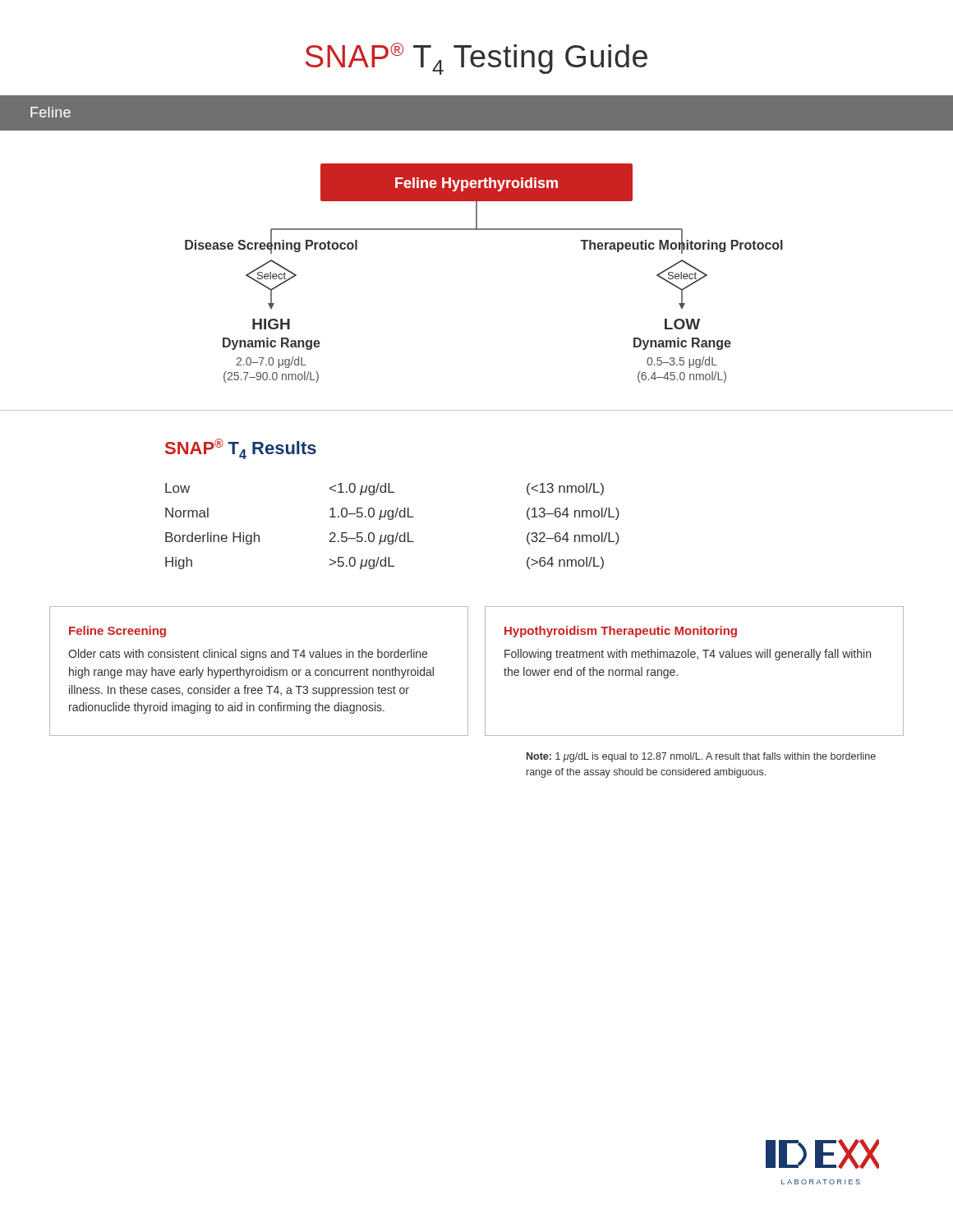Find the logo
This screenshot has height=1232, width=953.
[822, 1163]
